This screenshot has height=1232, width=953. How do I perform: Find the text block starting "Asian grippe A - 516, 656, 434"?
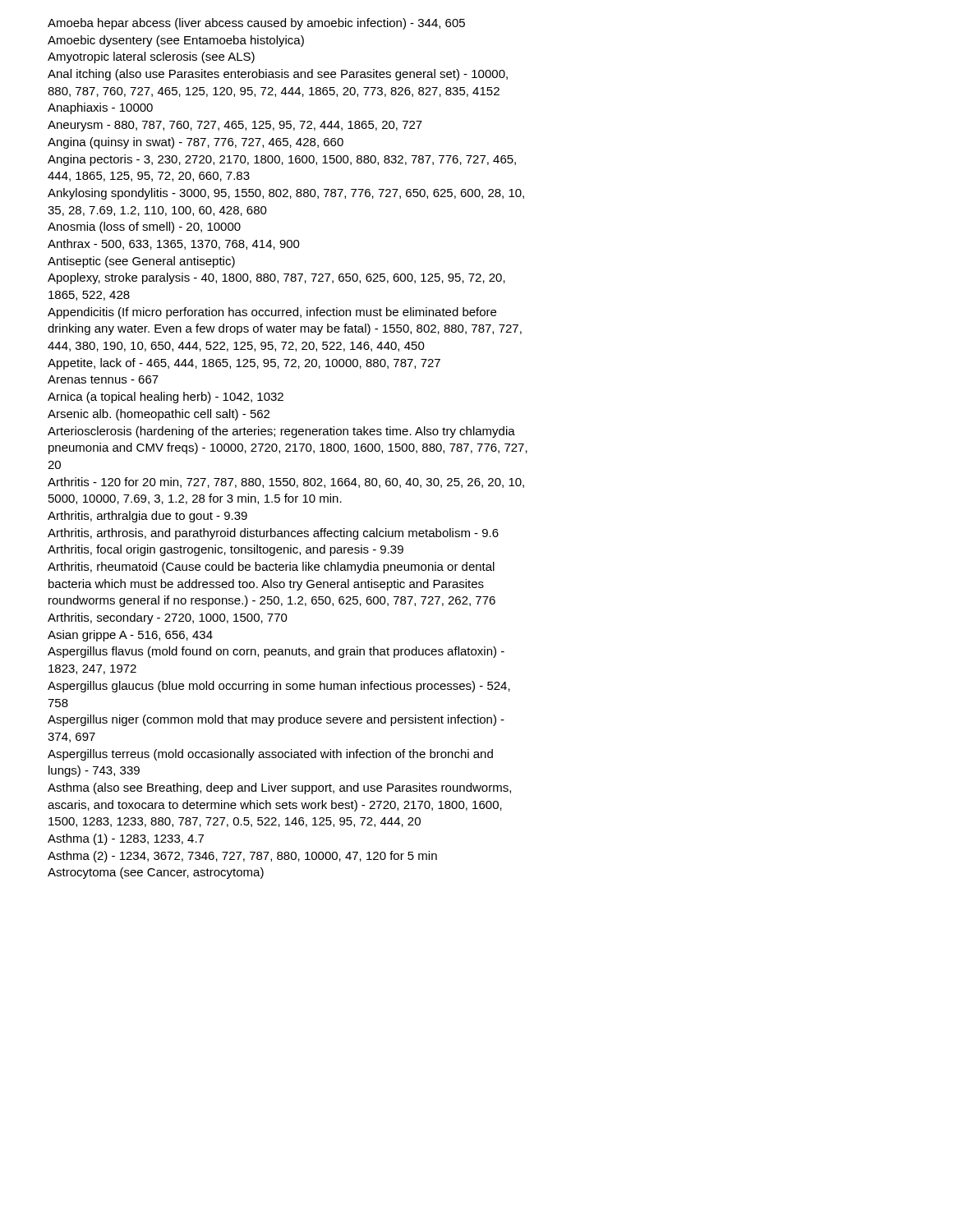[130, 634]
